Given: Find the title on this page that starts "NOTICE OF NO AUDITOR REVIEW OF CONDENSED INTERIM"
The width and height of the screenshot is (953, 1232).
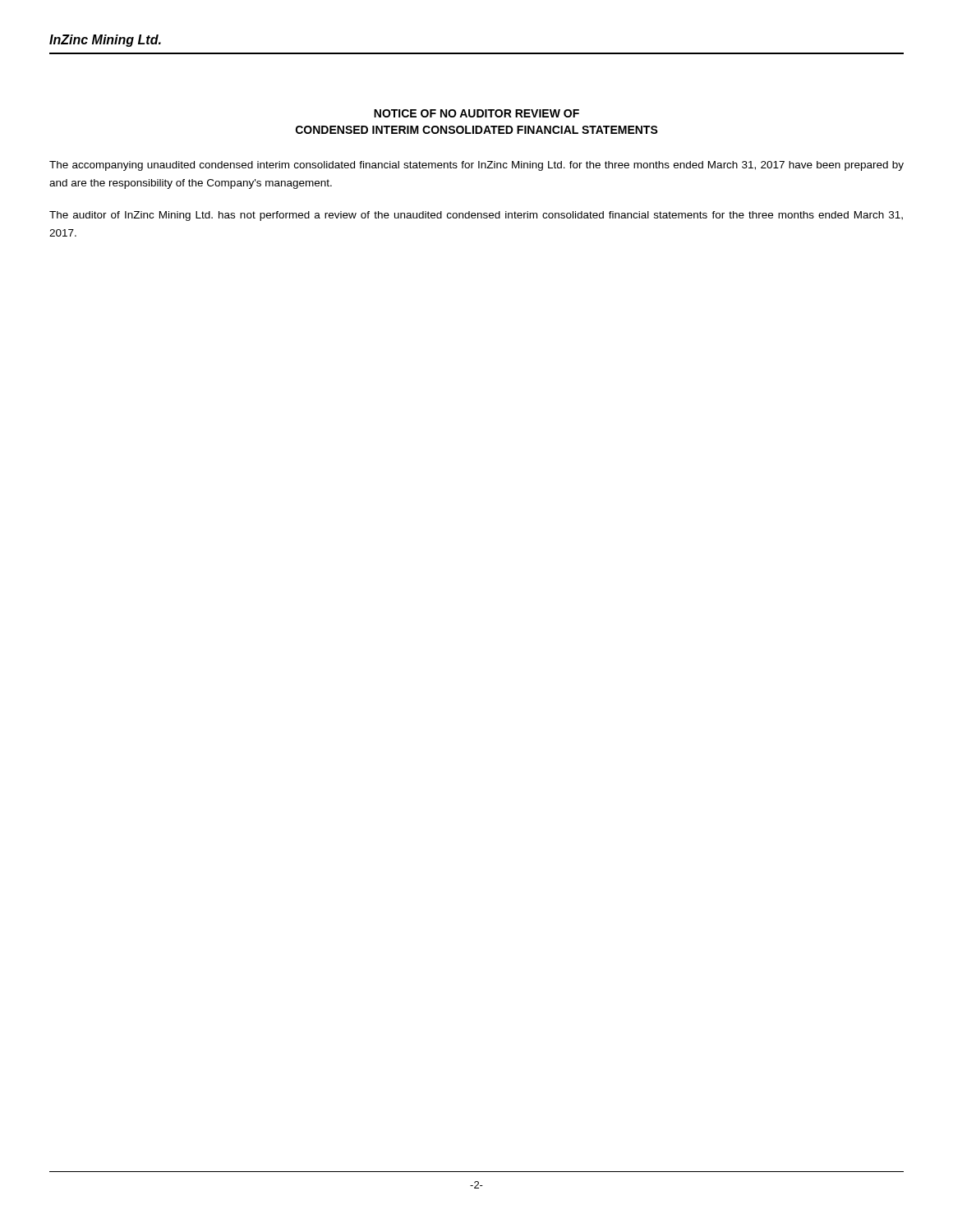Looking at the screenshot, I should [x=476, y=122].
